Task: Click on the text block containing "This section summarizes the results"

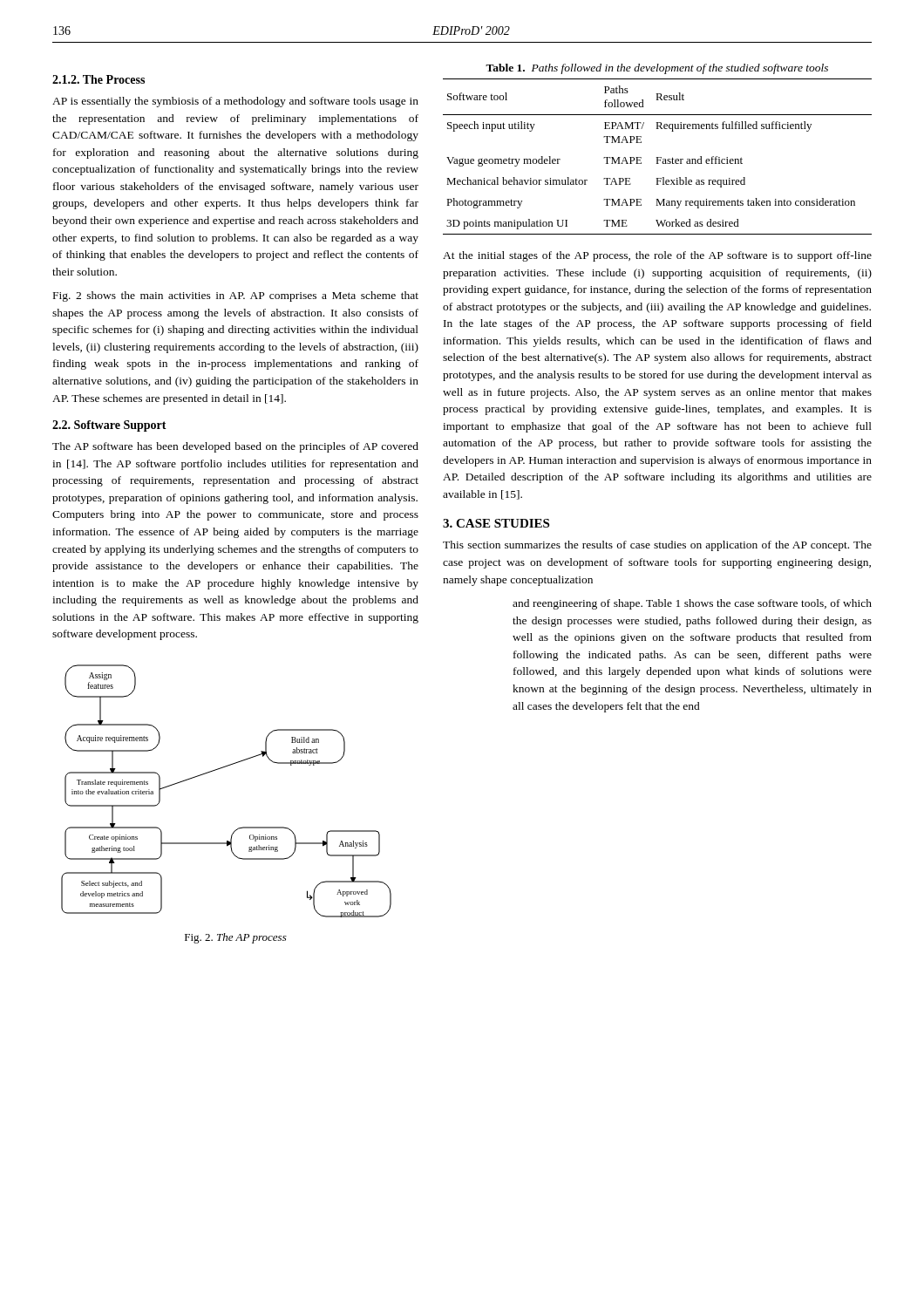Action: pyautogui.click(x=657, y=562)
